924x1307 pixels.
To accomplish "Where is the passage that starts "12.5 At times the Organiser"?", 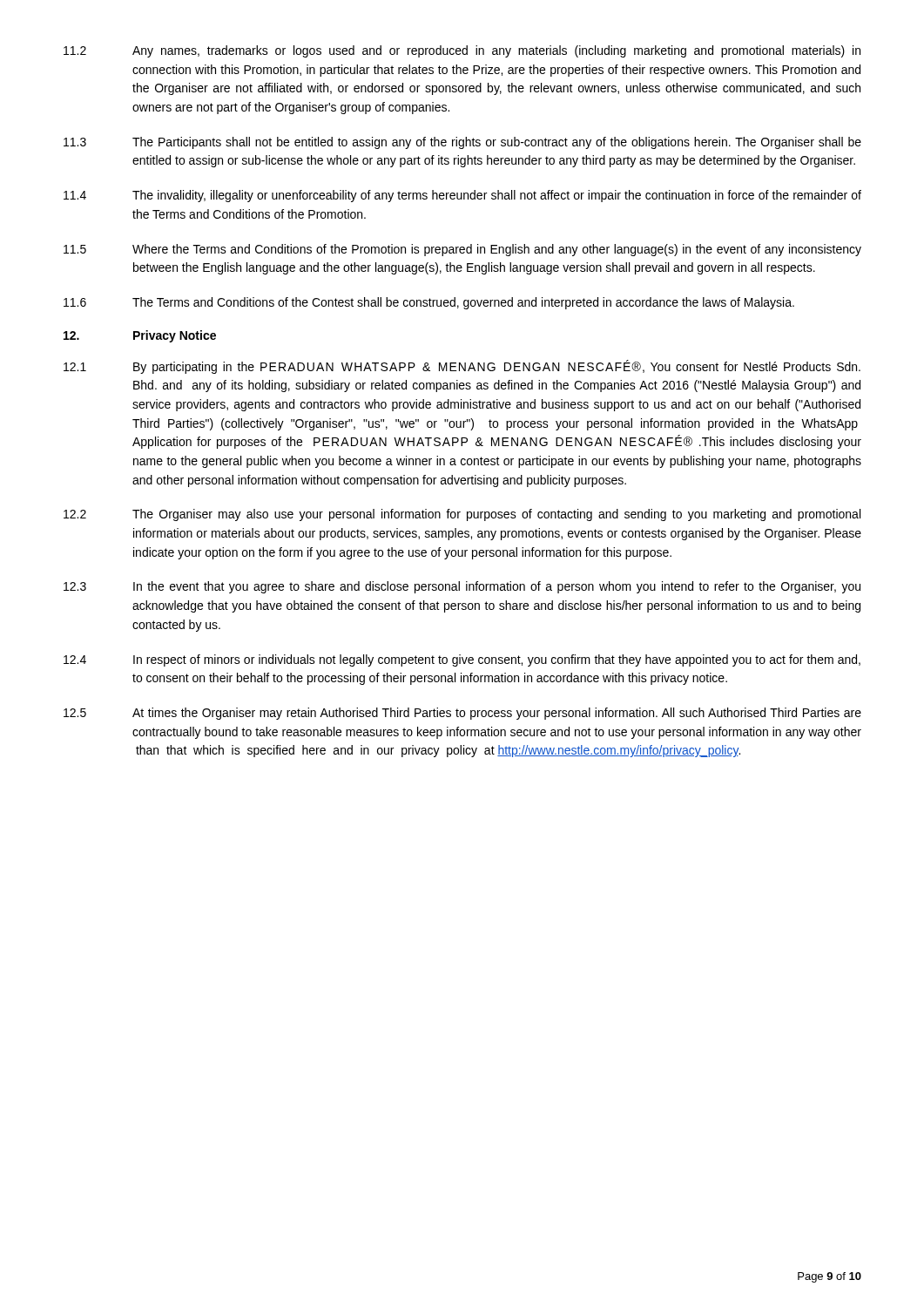I will (462, 732).
